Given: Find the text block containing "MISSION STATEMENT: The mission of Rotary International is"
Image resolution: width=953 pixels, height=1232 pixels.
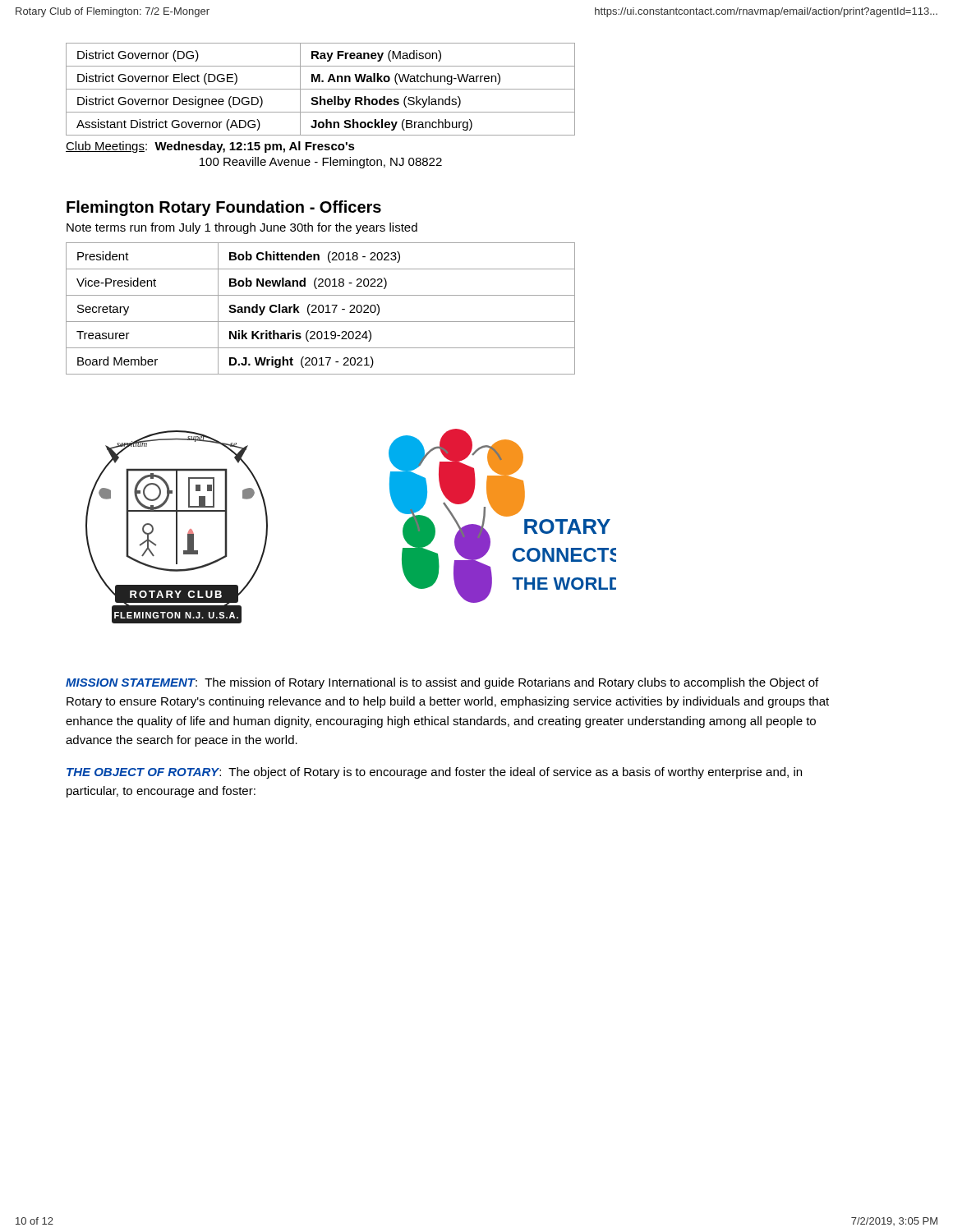Looking at the screenshot, I should (x=447, y=711).
